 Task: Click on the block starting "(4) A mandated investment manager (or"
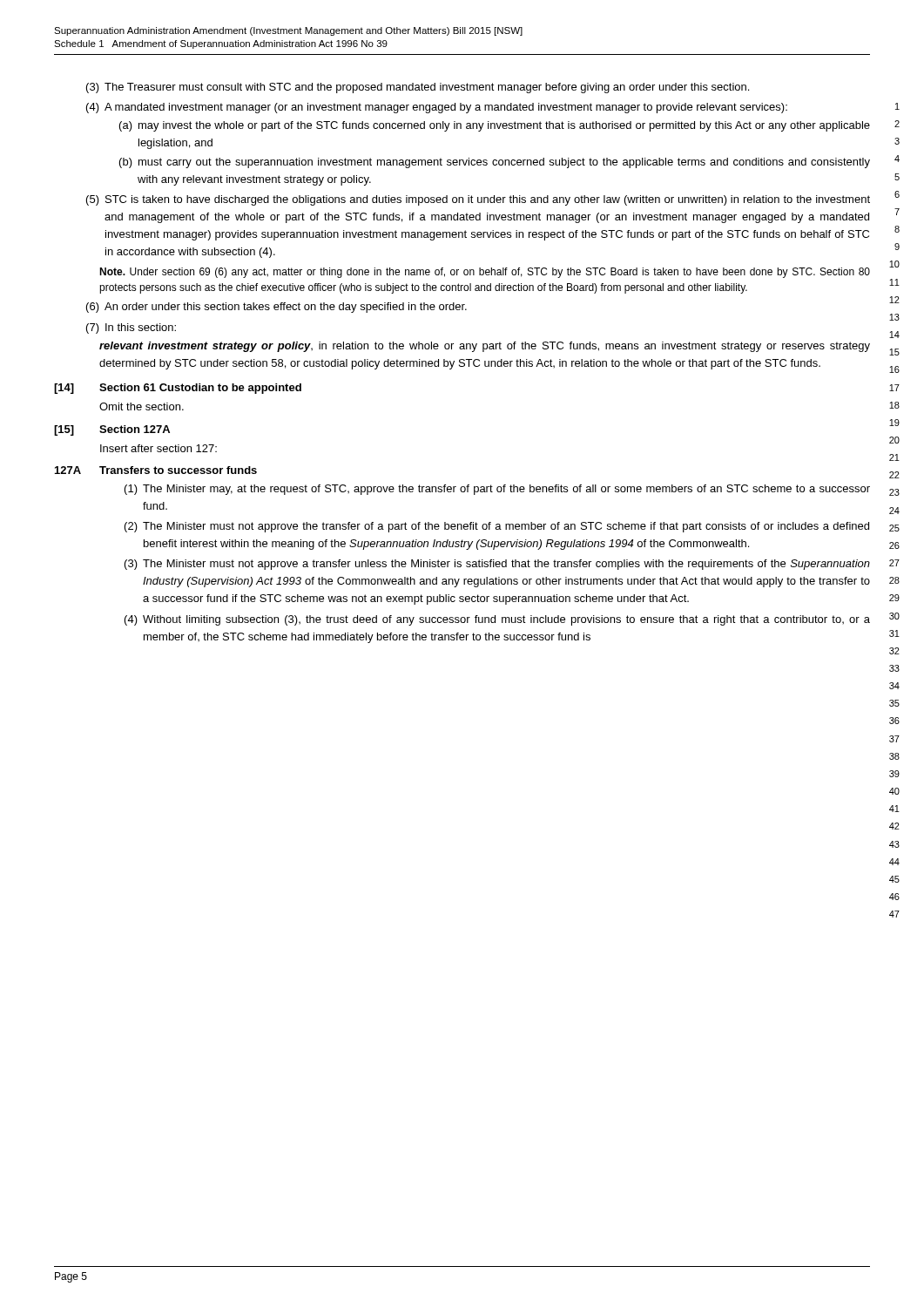(462, 107)
